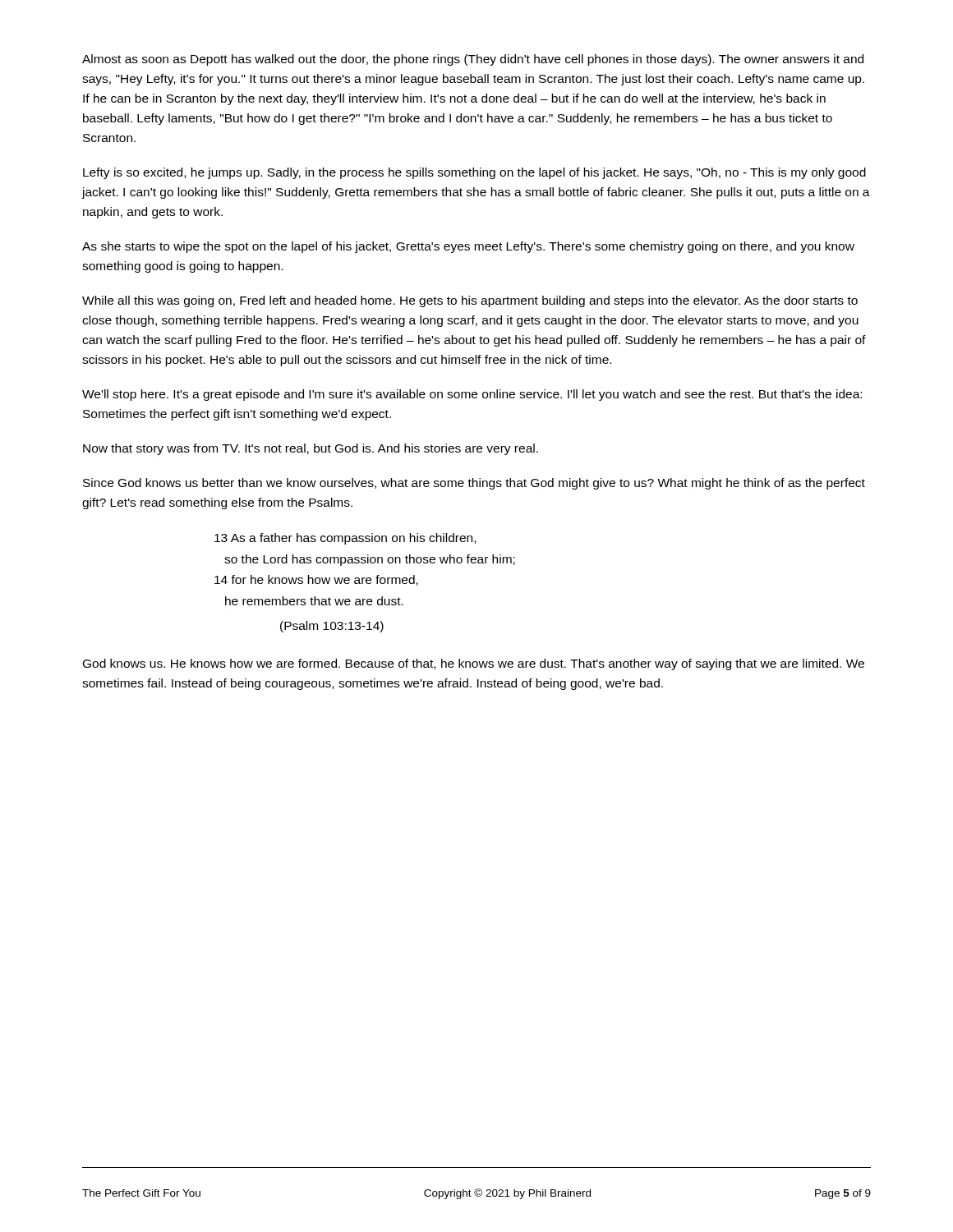This screenshot has width=953, height=1232.
Task: Select the text block that reads "As she starts to wipe the"
Action: 468,256
